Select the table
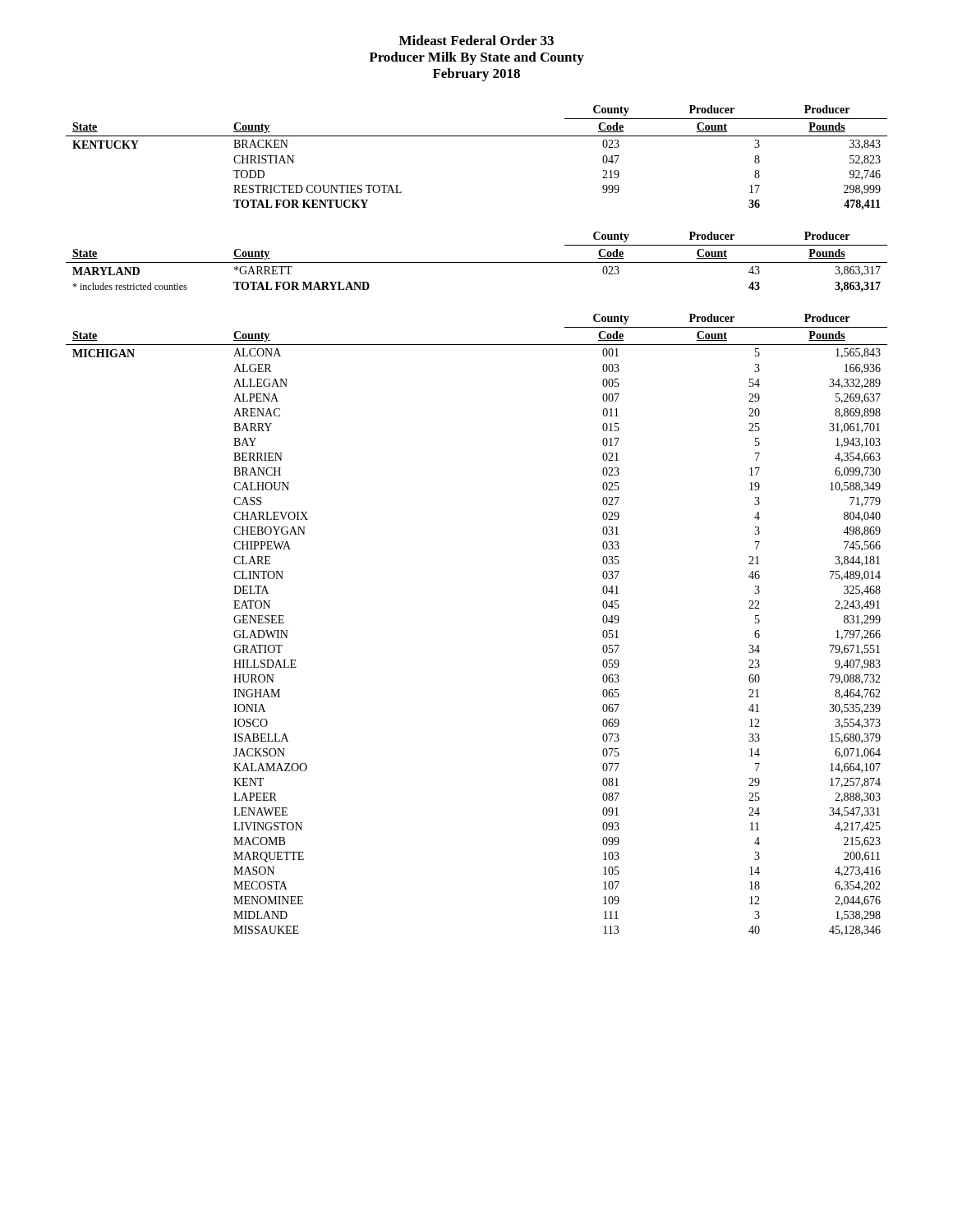 tap(476, 520)
